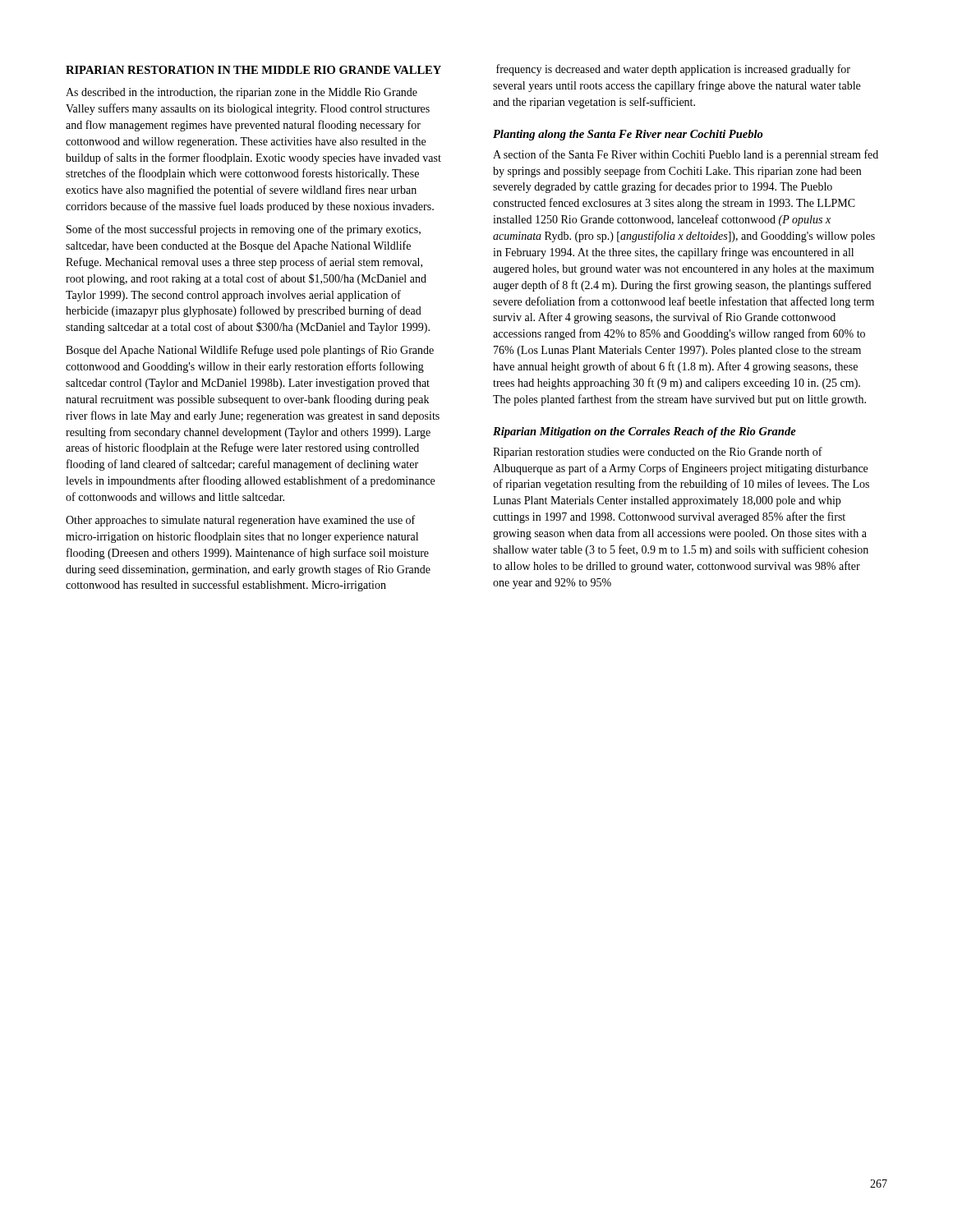Find the block on this page that starts "Bosque del Apache"
The image size is (953, 1232).
(253, 424)
